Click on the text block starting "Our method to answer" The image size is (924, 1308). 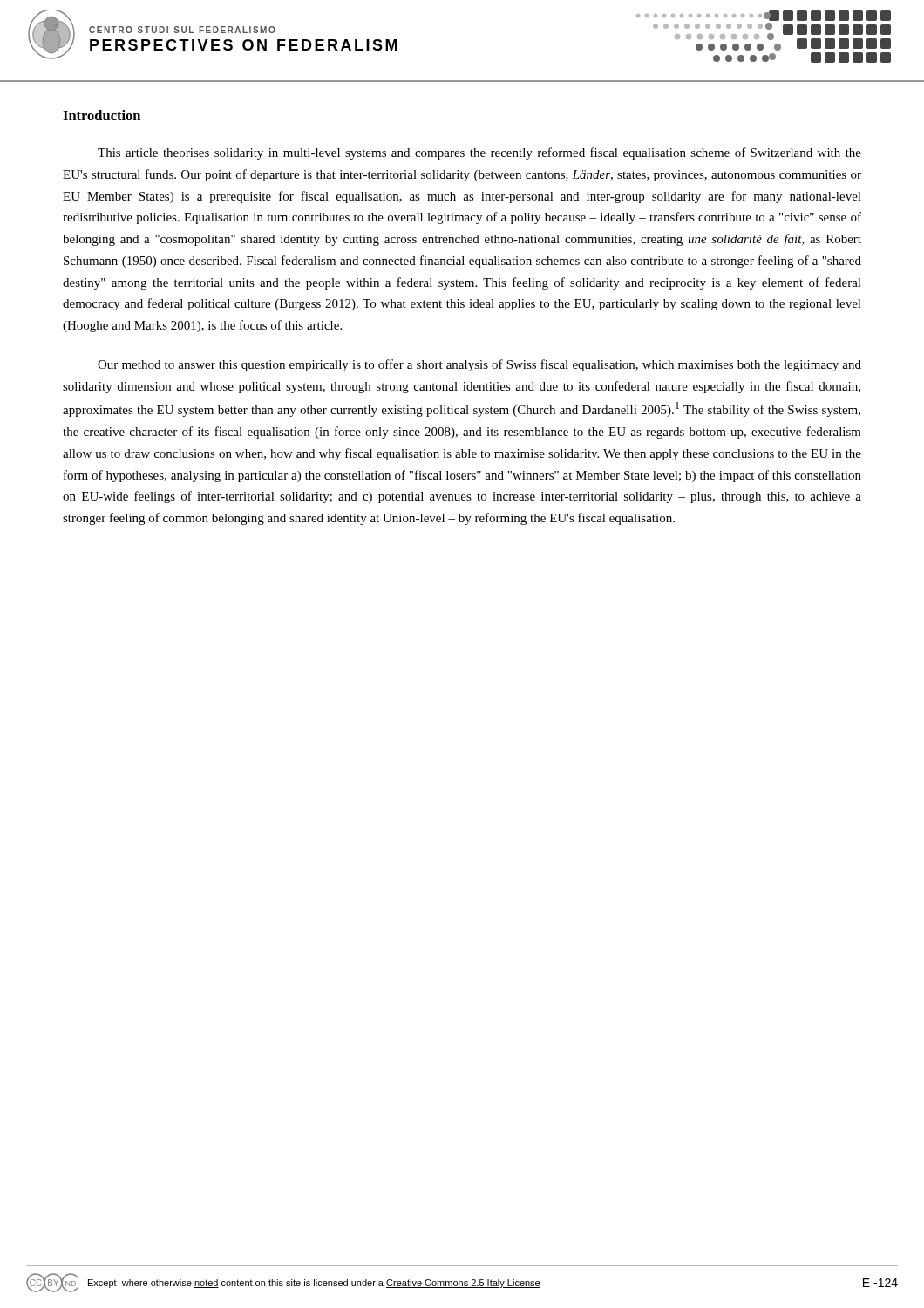[462, 441]
